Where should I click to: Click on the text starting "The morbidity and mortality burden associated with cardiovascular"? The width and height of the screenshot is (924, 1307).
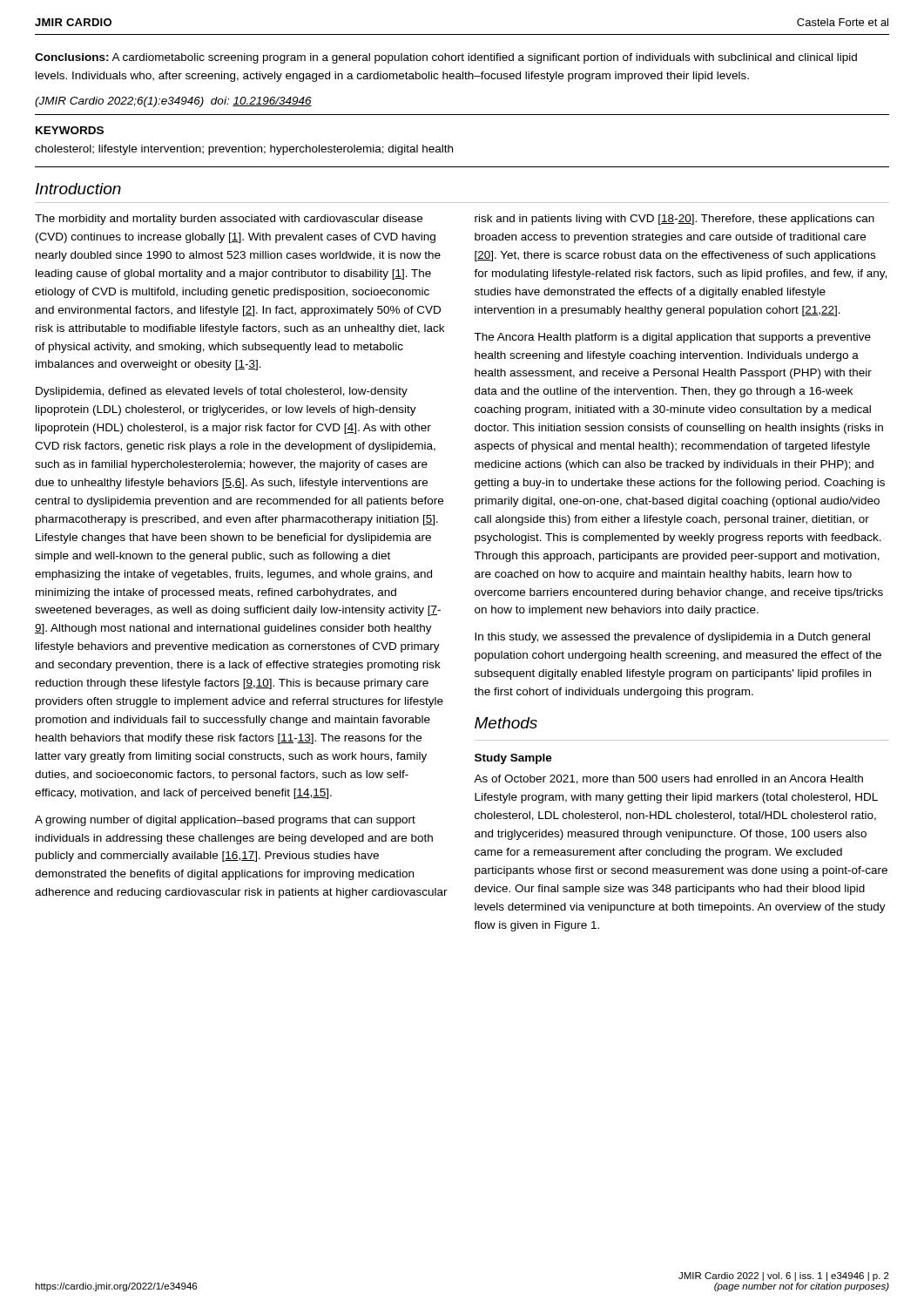[240, 291]
